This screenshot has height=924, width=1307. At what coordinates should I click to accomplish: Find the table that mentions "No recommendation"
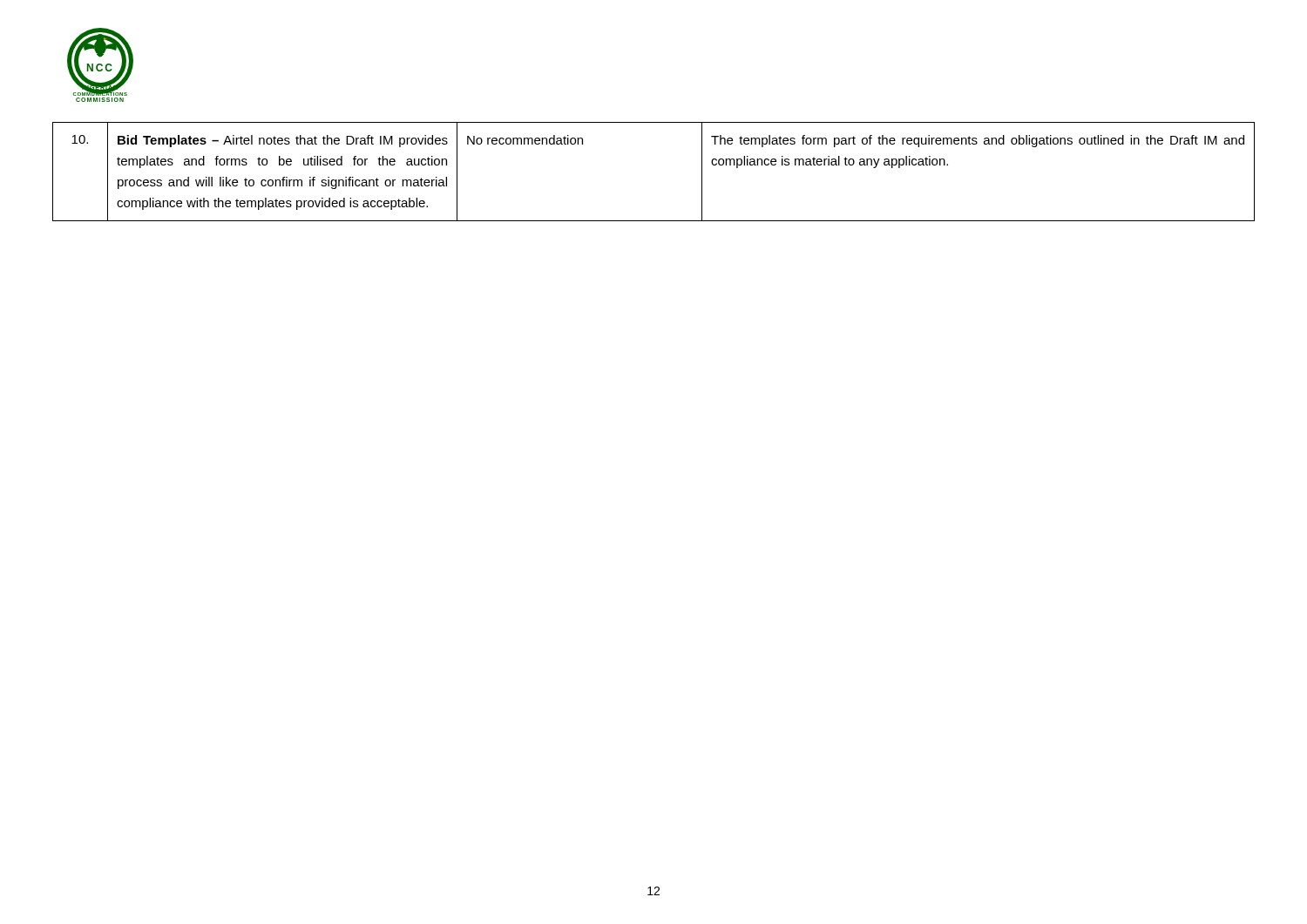654,172
